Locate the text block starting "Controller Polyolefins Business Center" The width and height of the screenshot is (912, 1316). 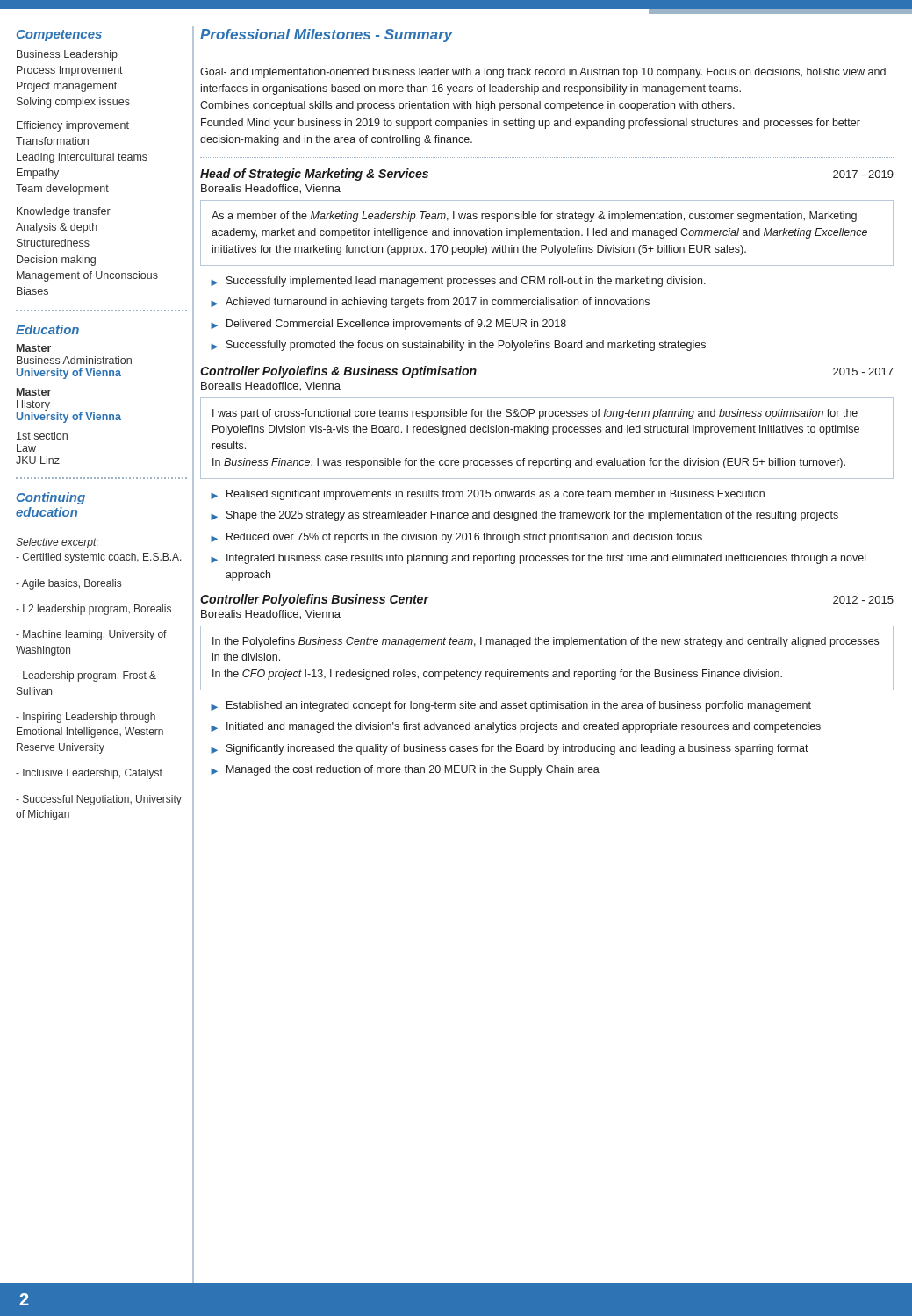coord(314,599)
